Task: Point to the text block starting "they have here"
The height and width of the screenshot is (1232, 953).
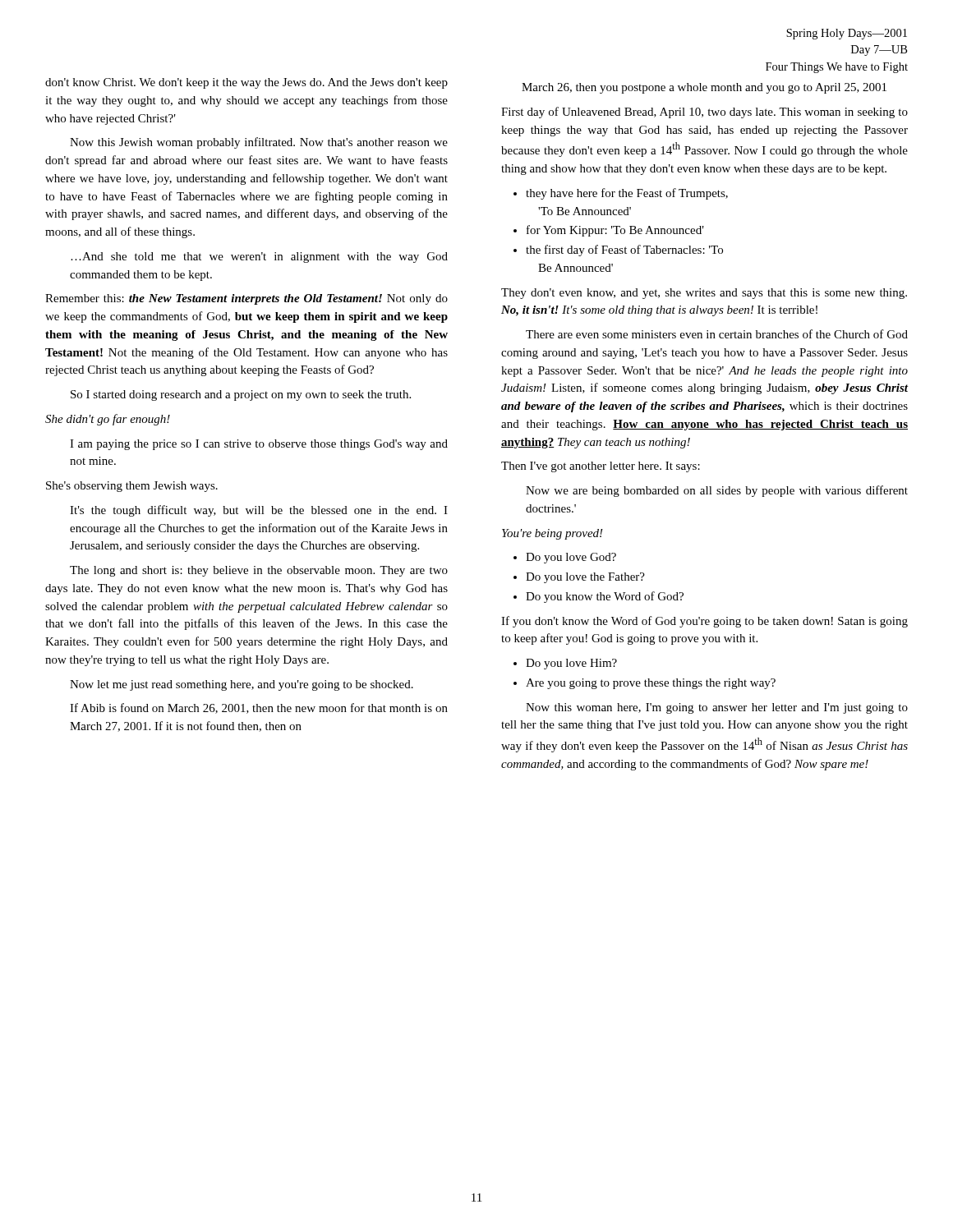Action: (x=627, y=202)
